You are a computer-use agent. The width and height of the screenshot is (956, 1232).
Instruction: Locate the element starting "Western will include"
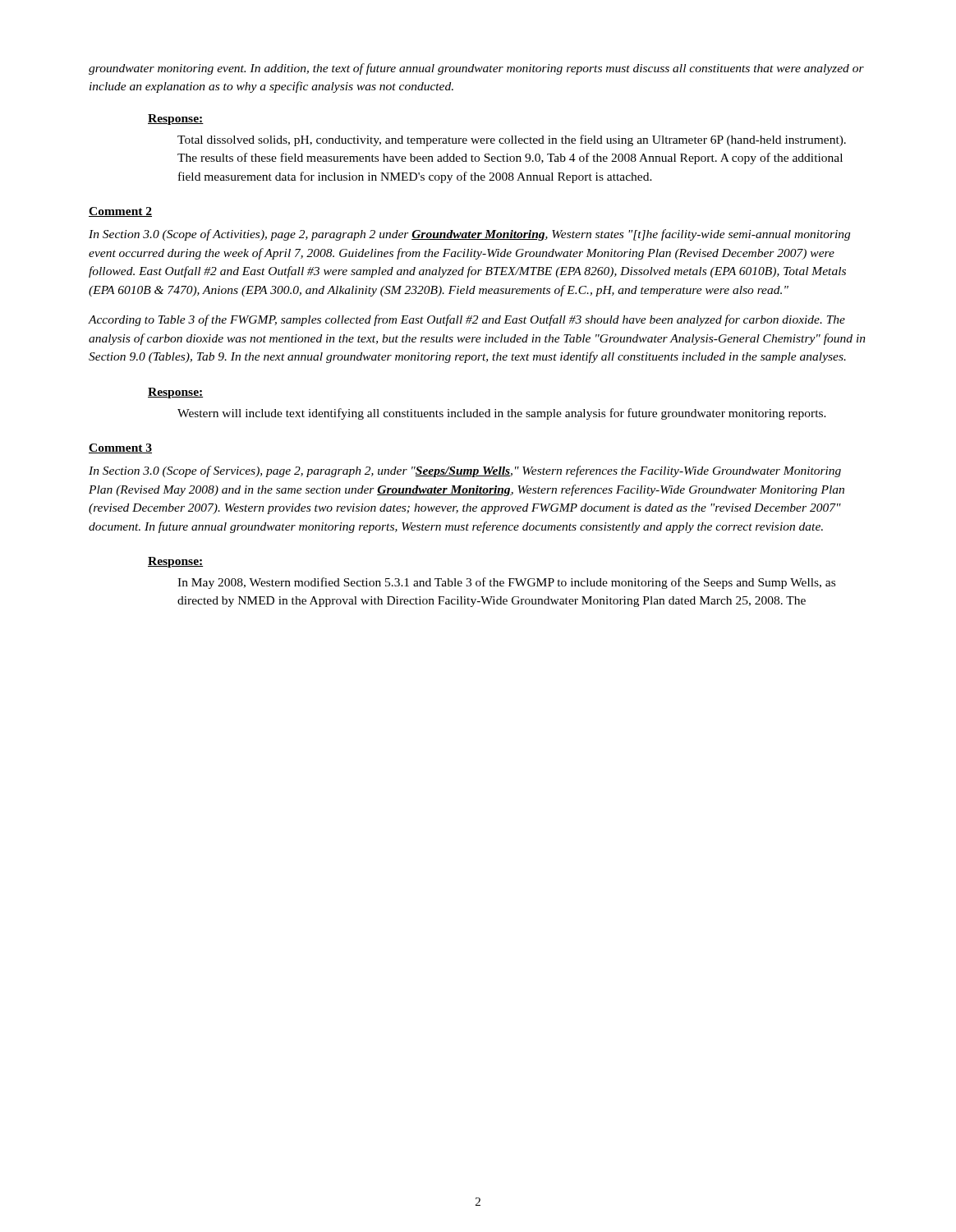[x=522, y=413]
